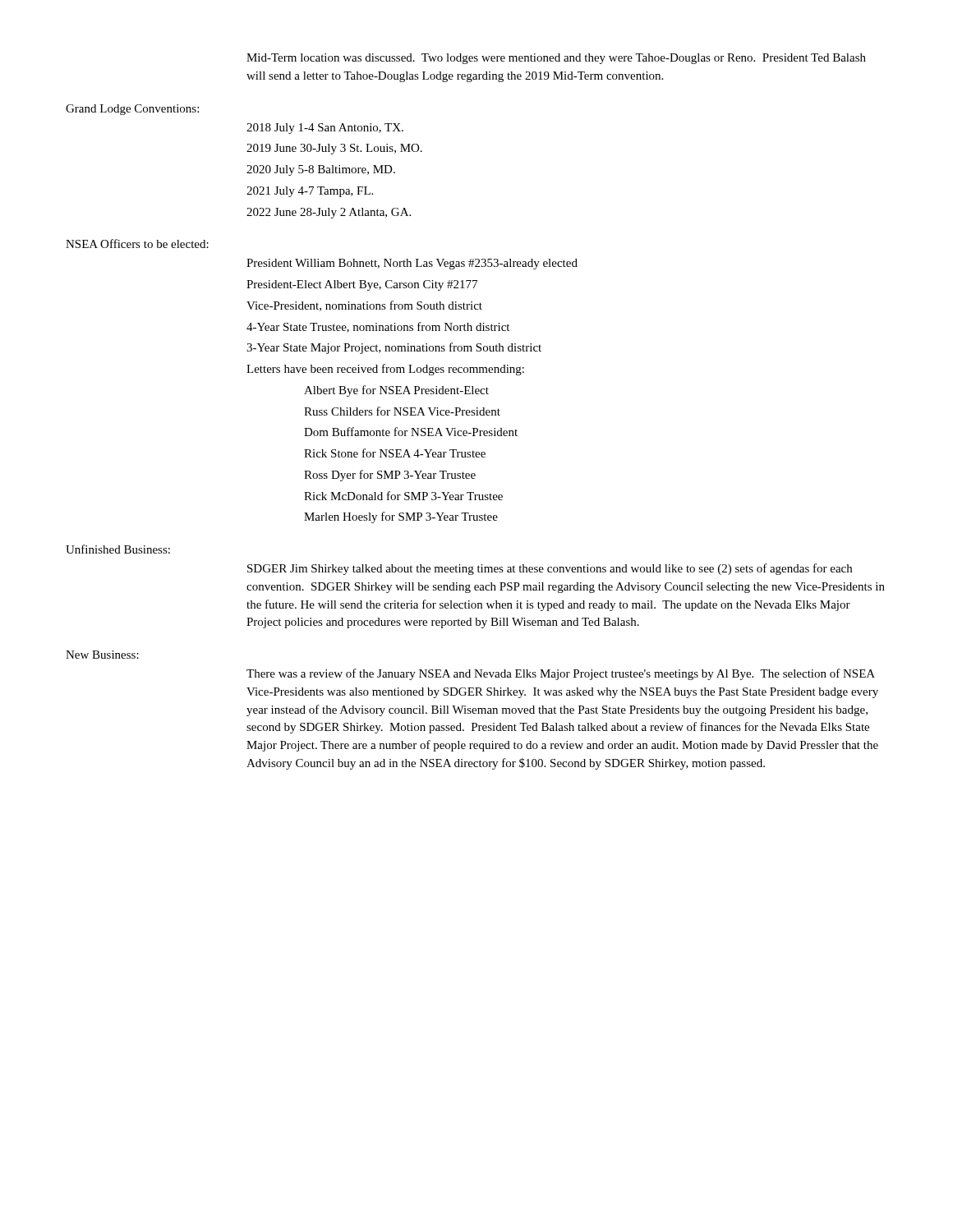Select the block starting "Russ Childers for NSEA Vice-President"
Viewport: 953px width, 1232px height.
point(402,411)
